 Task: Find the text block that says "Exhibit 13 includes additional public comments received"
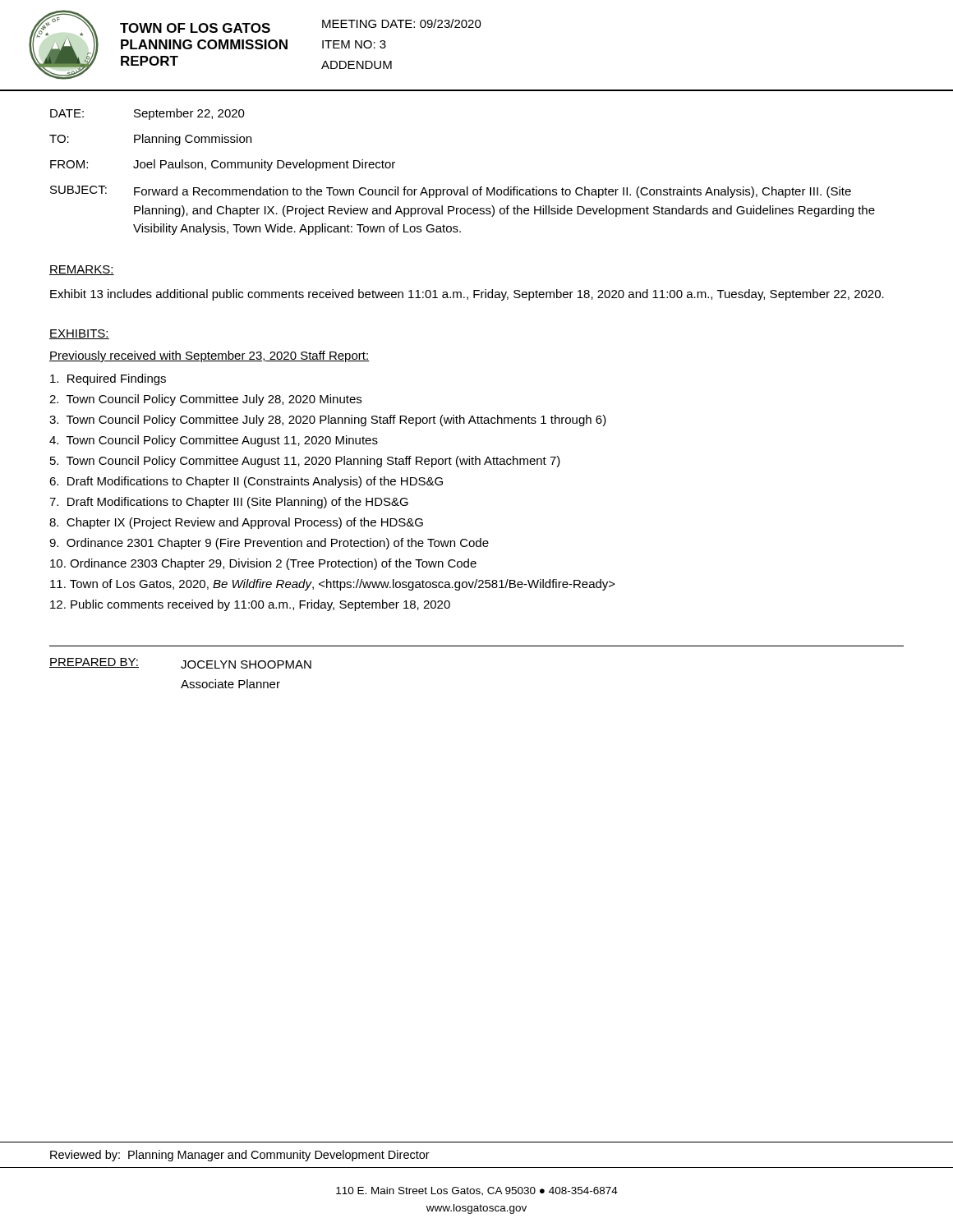(467, 293)
